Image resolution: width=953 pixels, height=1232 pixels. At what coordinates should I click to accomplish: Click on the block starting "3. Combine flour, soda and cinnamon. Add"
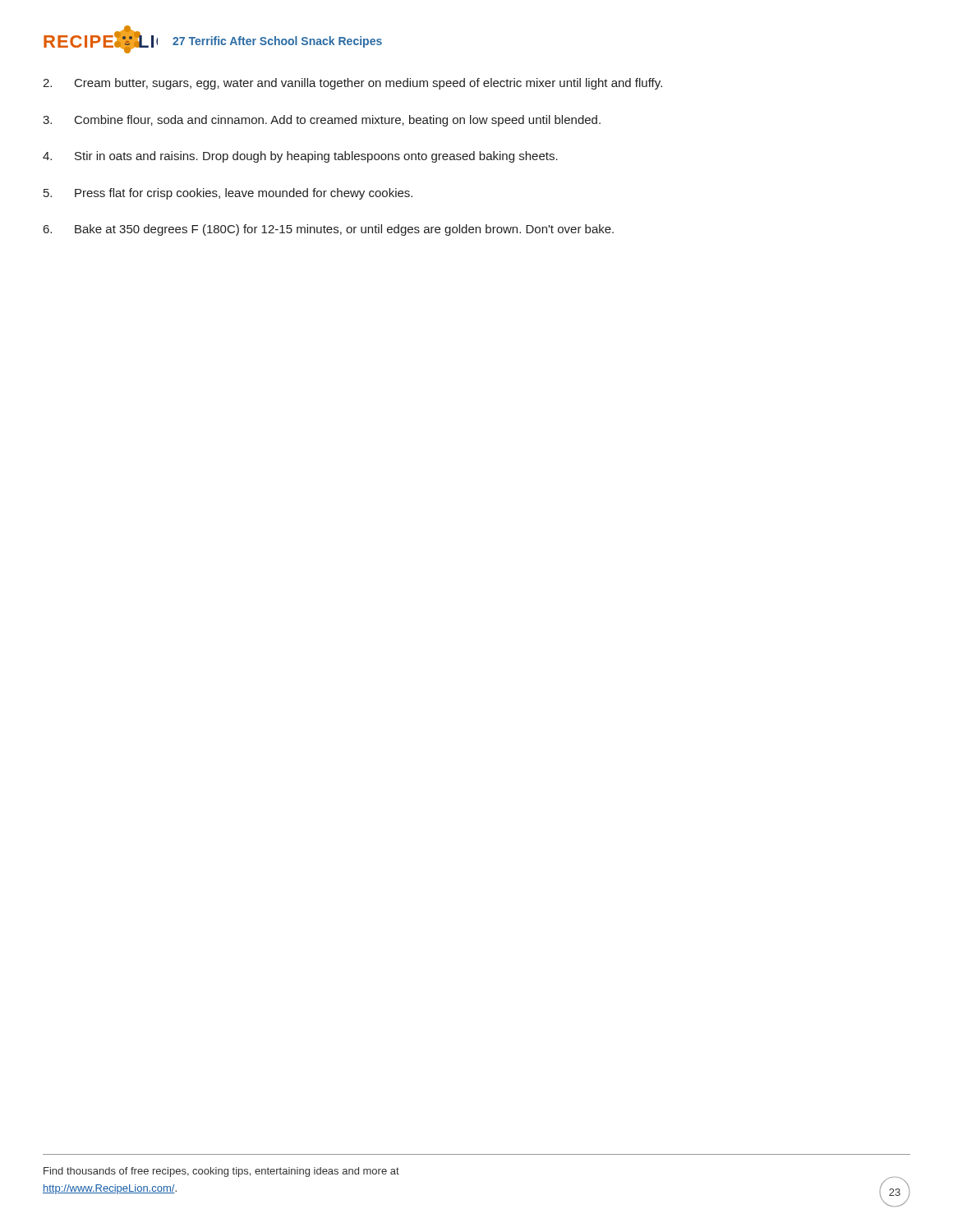[x=476, y=120]
